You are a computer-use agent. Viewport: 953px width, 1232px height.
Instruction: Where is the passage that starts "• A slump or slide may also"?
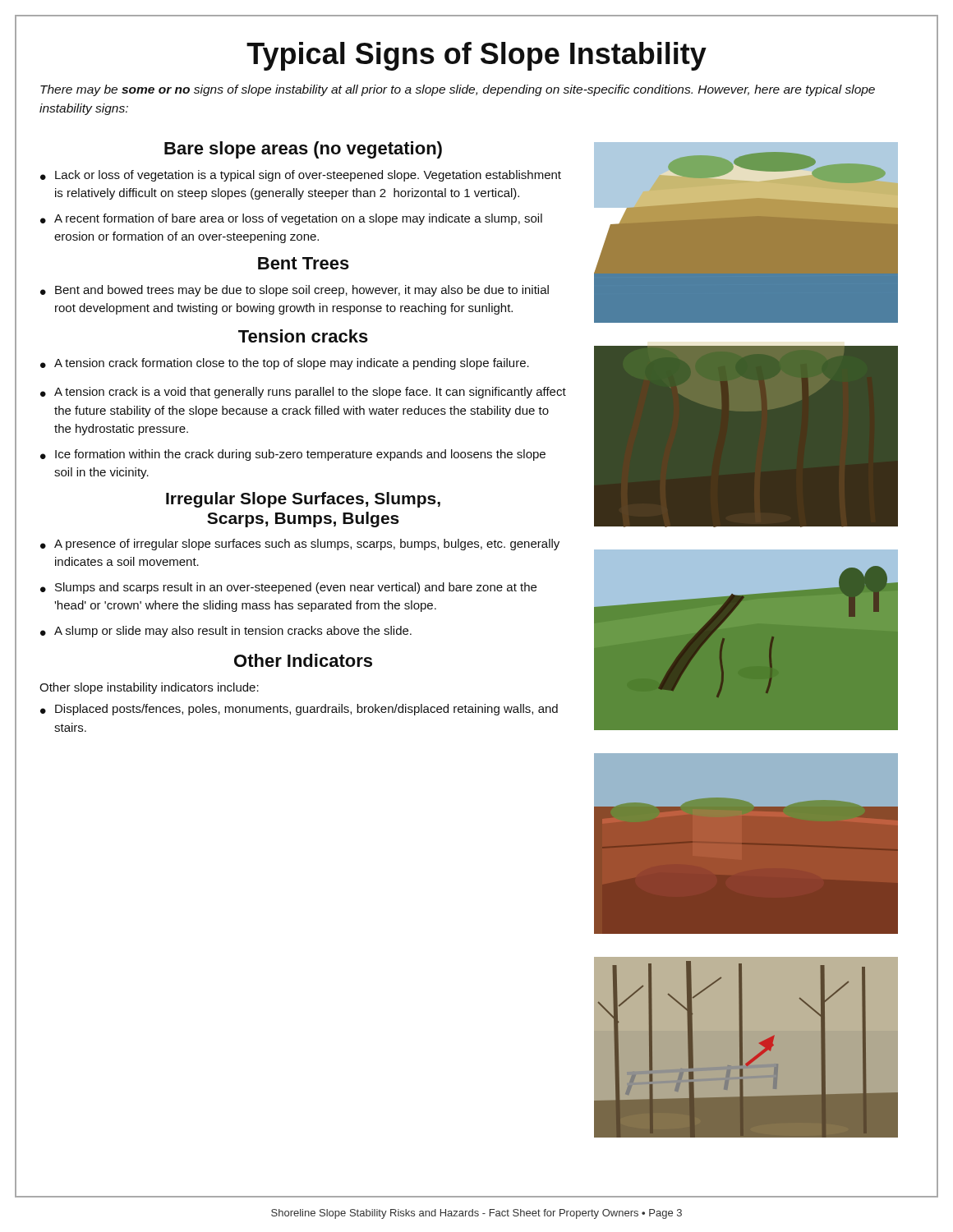303,633
